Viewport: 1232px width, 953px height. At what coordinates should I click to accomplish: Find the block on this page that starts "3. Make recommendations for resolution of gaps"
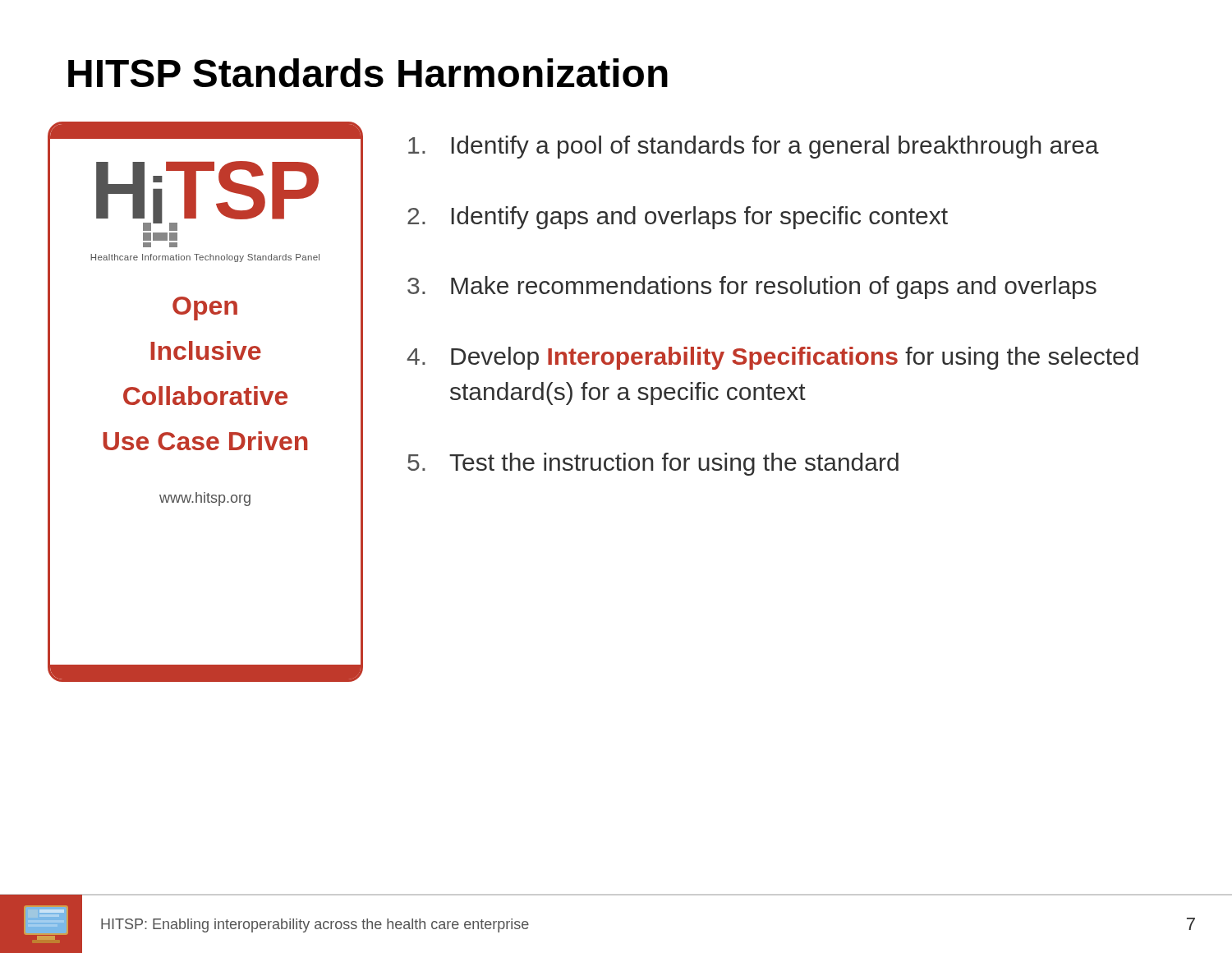[752, 286]
